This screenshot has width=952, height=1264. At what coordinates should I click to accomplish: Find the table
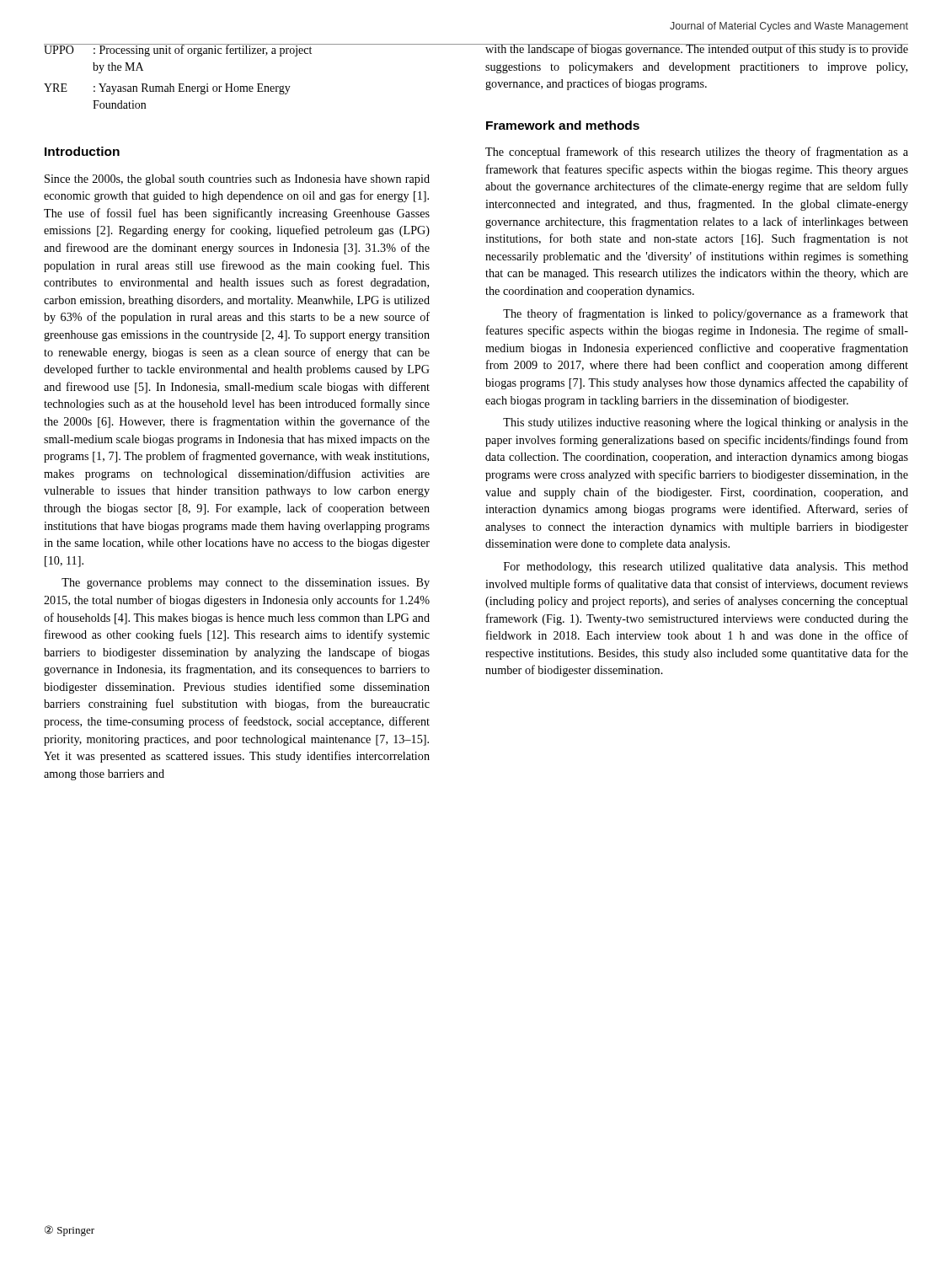(237, 78)
